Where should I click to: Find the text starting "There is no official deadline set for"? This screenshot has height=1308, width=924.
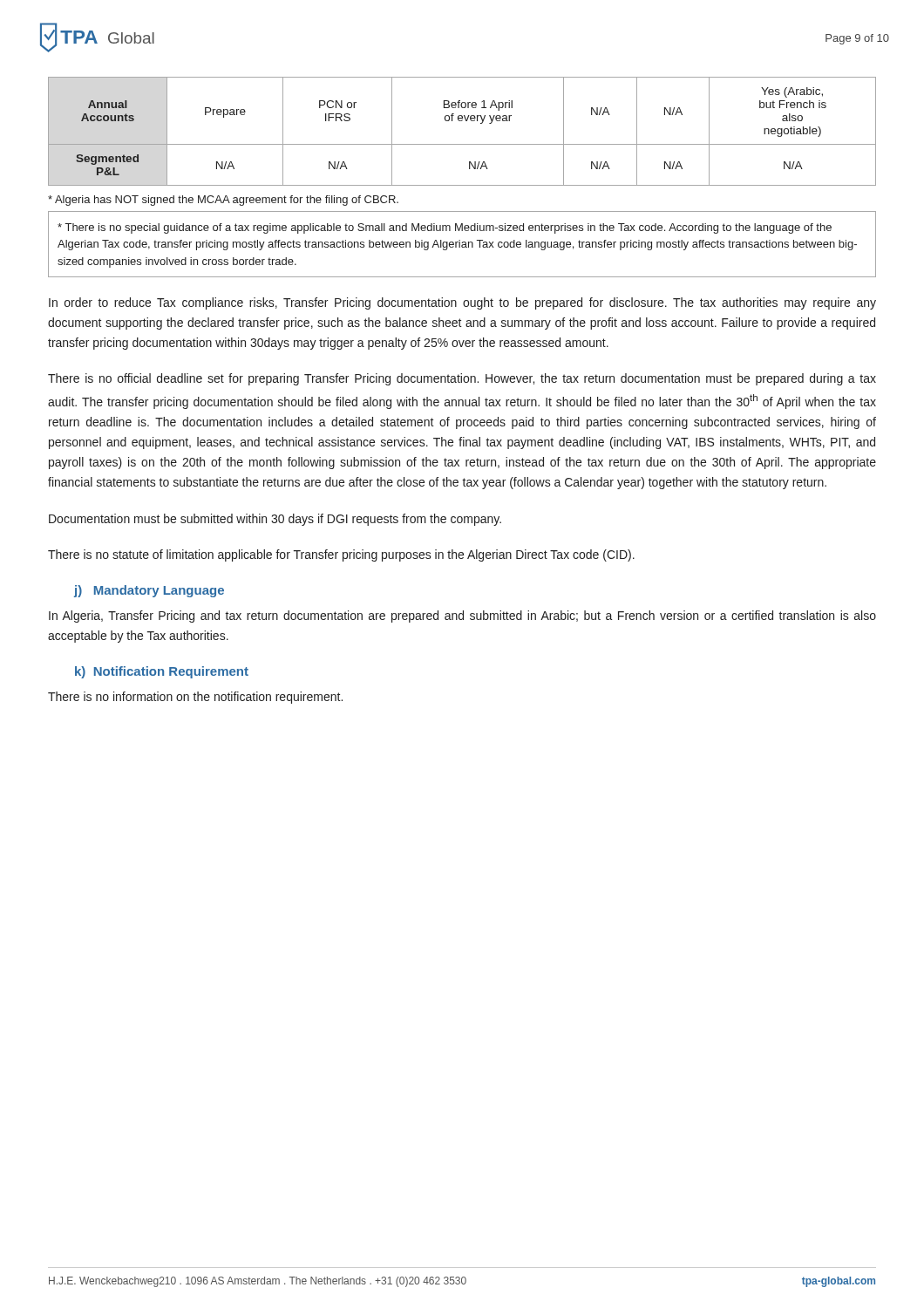(x=462, y=431)
